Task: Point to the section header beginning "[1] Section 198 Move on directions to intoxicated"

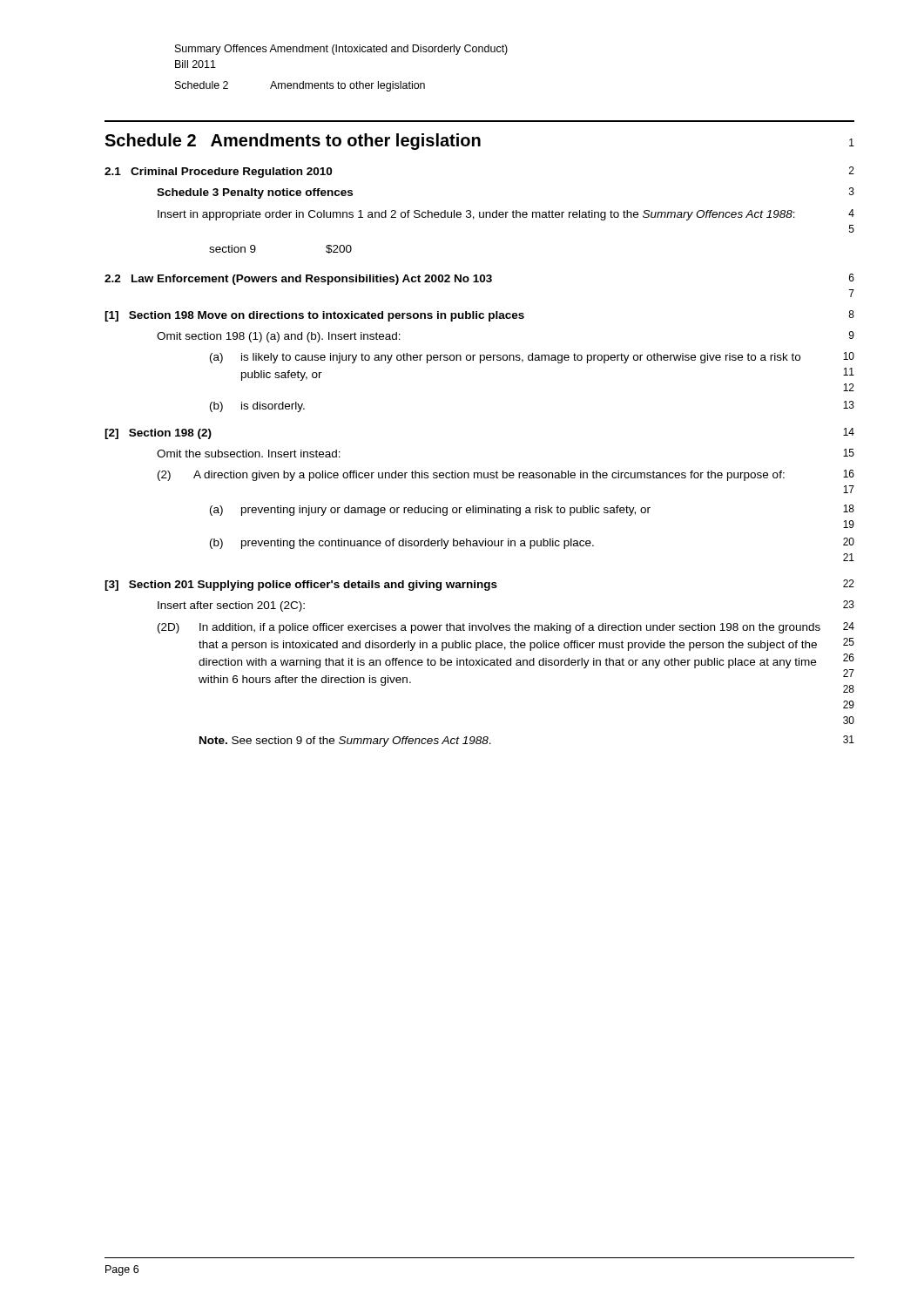Action: coord(479,315)
